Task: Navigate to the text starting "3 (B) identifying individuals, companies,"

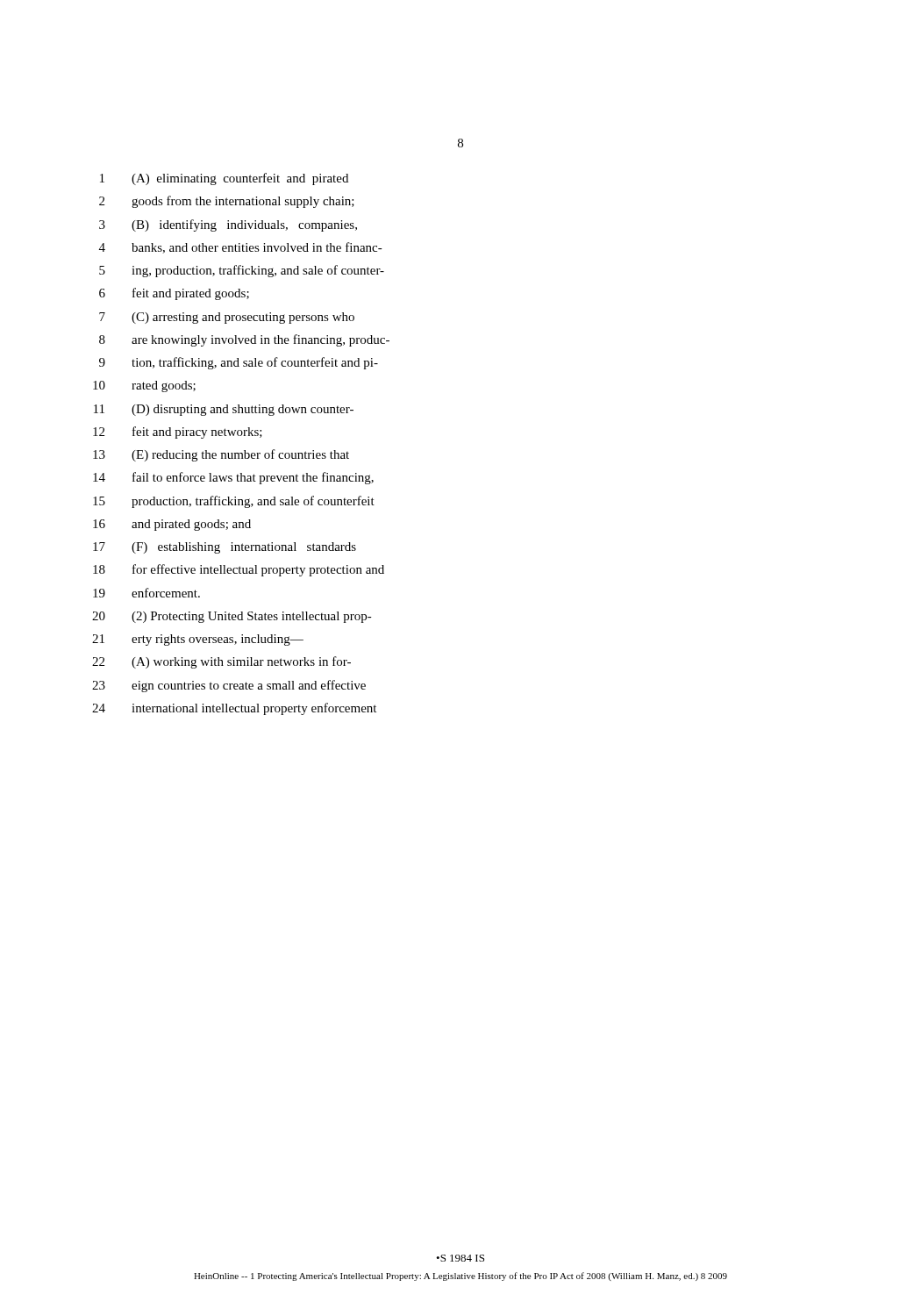Action: (x=228, y=225)
